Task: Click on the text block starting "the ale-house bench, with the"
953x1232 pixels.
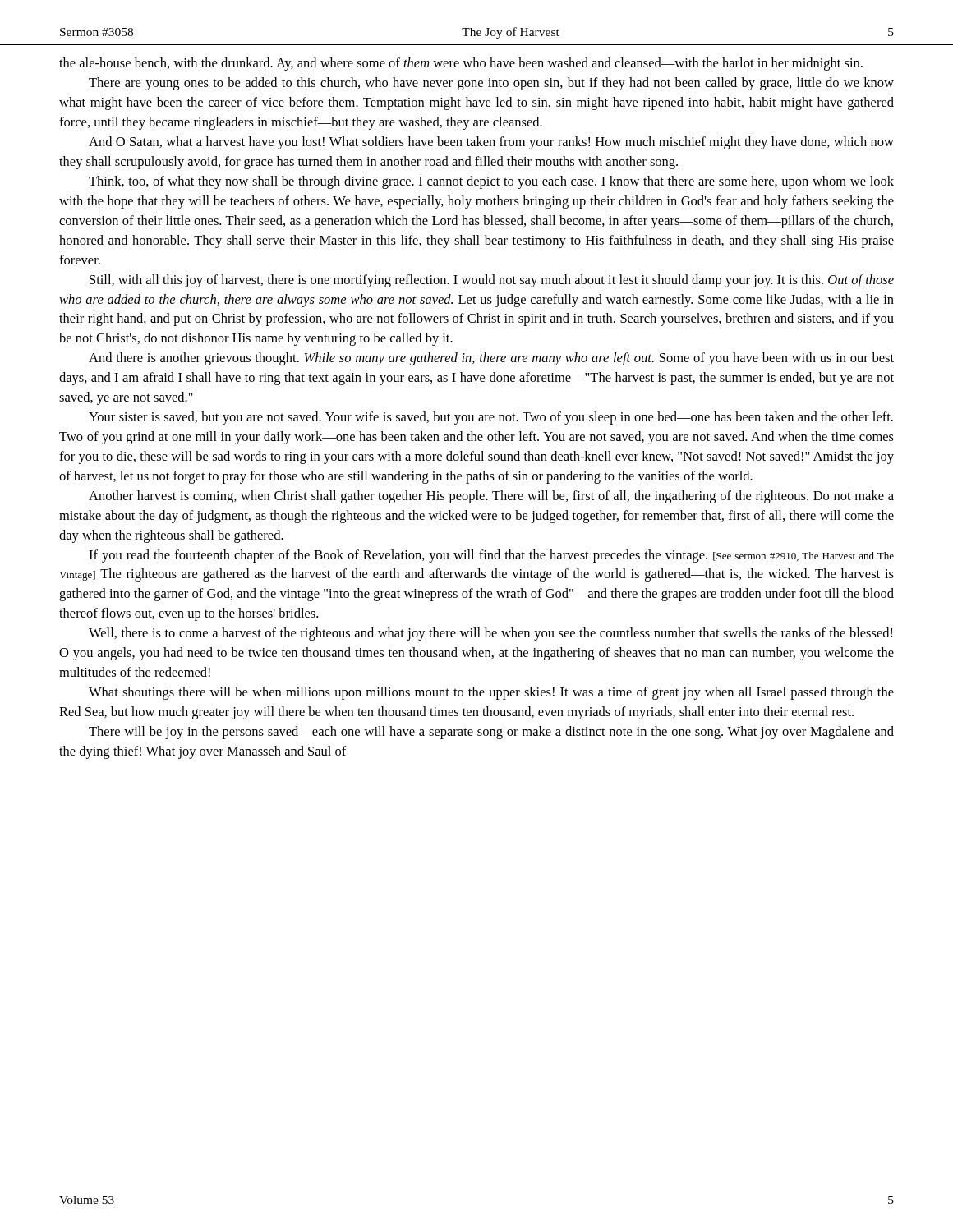Action: pyautogui.click(x=476, y=64)
